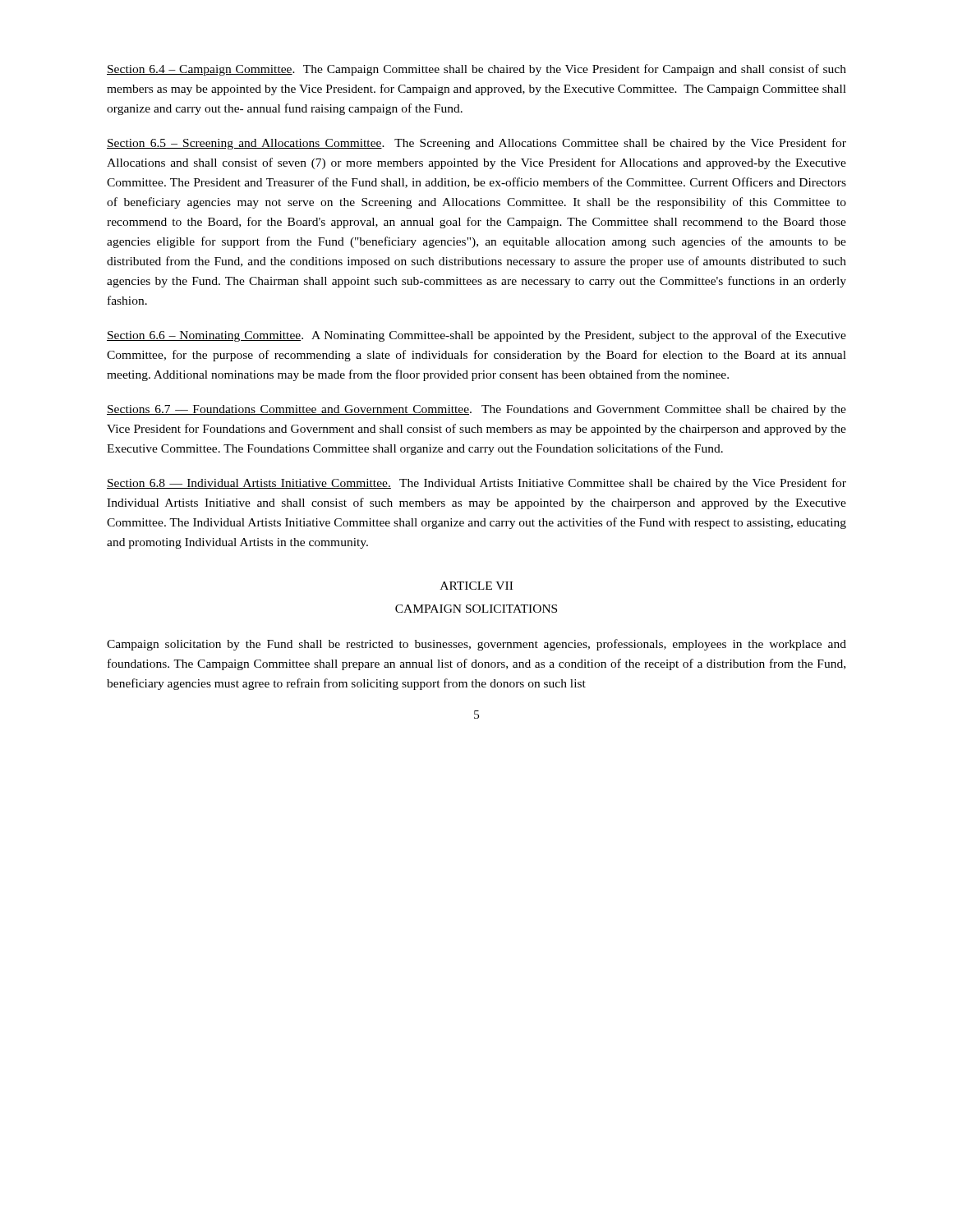
Task: Point to the text starting "Section 6.6 – Nominating Committee. A Nominating"
Action: point(476,355)
